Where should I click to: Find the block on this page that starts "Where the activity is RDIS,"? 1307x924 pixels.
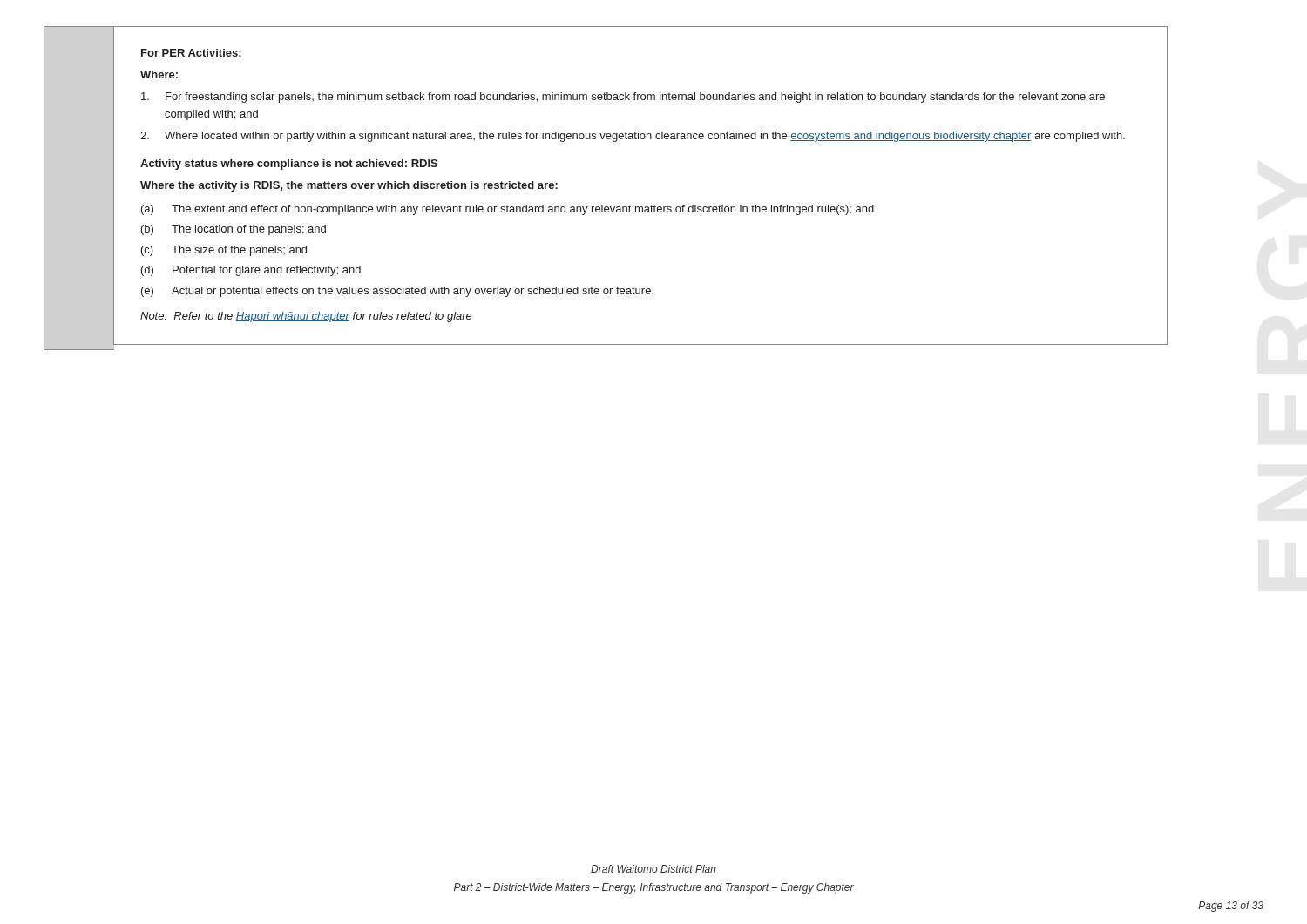tap(349, 185)
